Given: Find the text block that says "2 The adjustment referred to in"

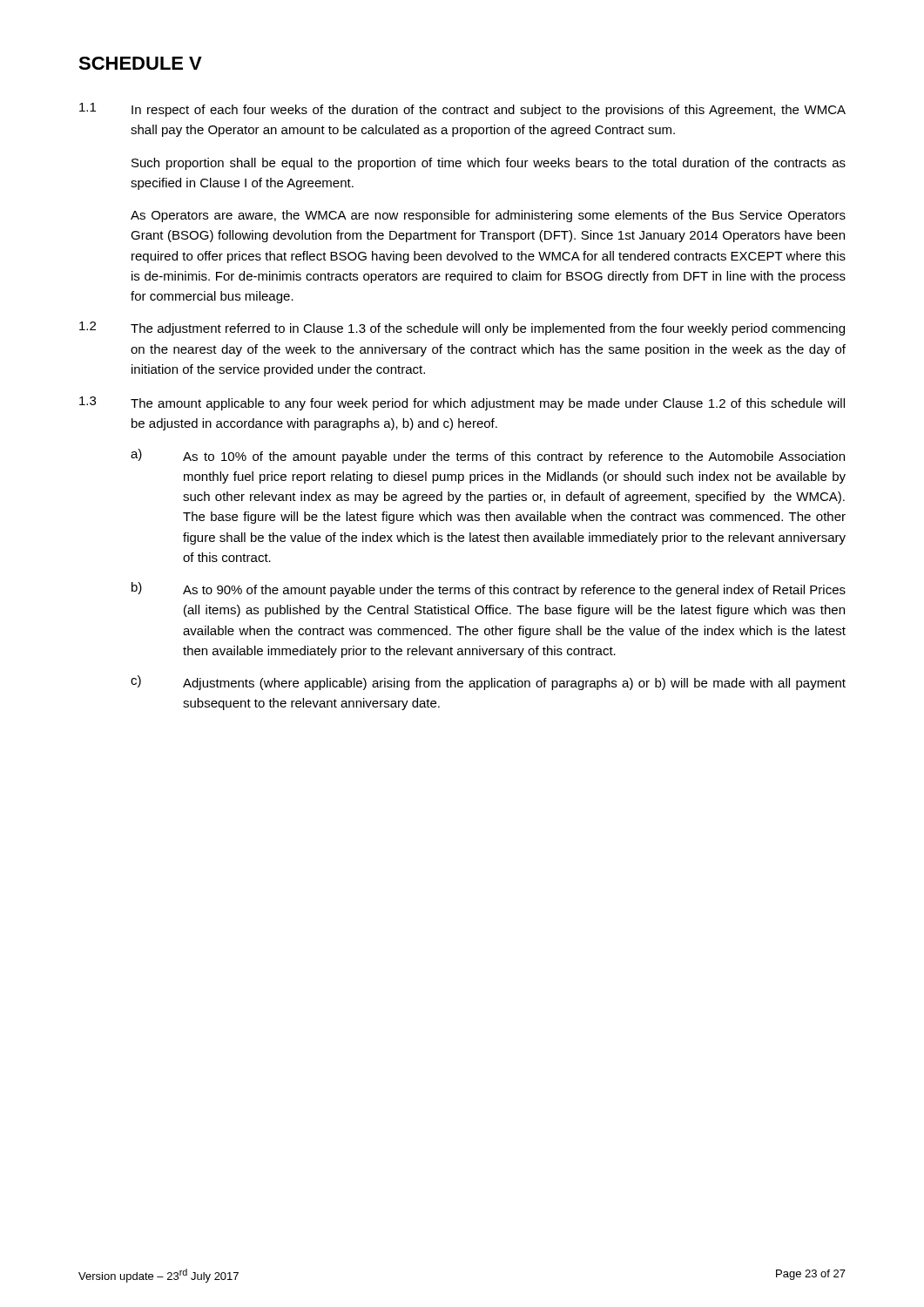Looking at the screenshot, I should 462,349.
